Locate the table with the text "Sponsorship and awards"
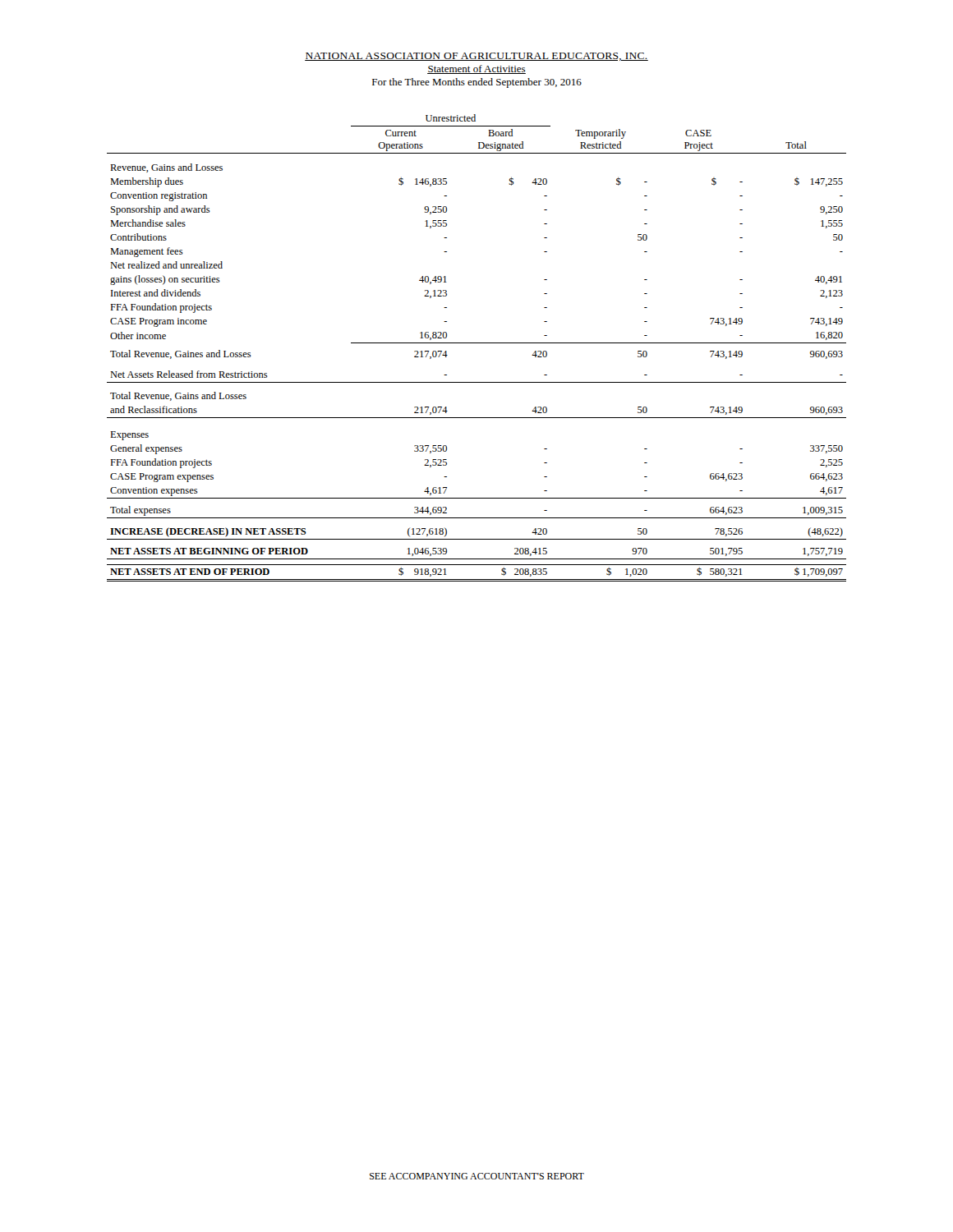 (x=476, y=342)
